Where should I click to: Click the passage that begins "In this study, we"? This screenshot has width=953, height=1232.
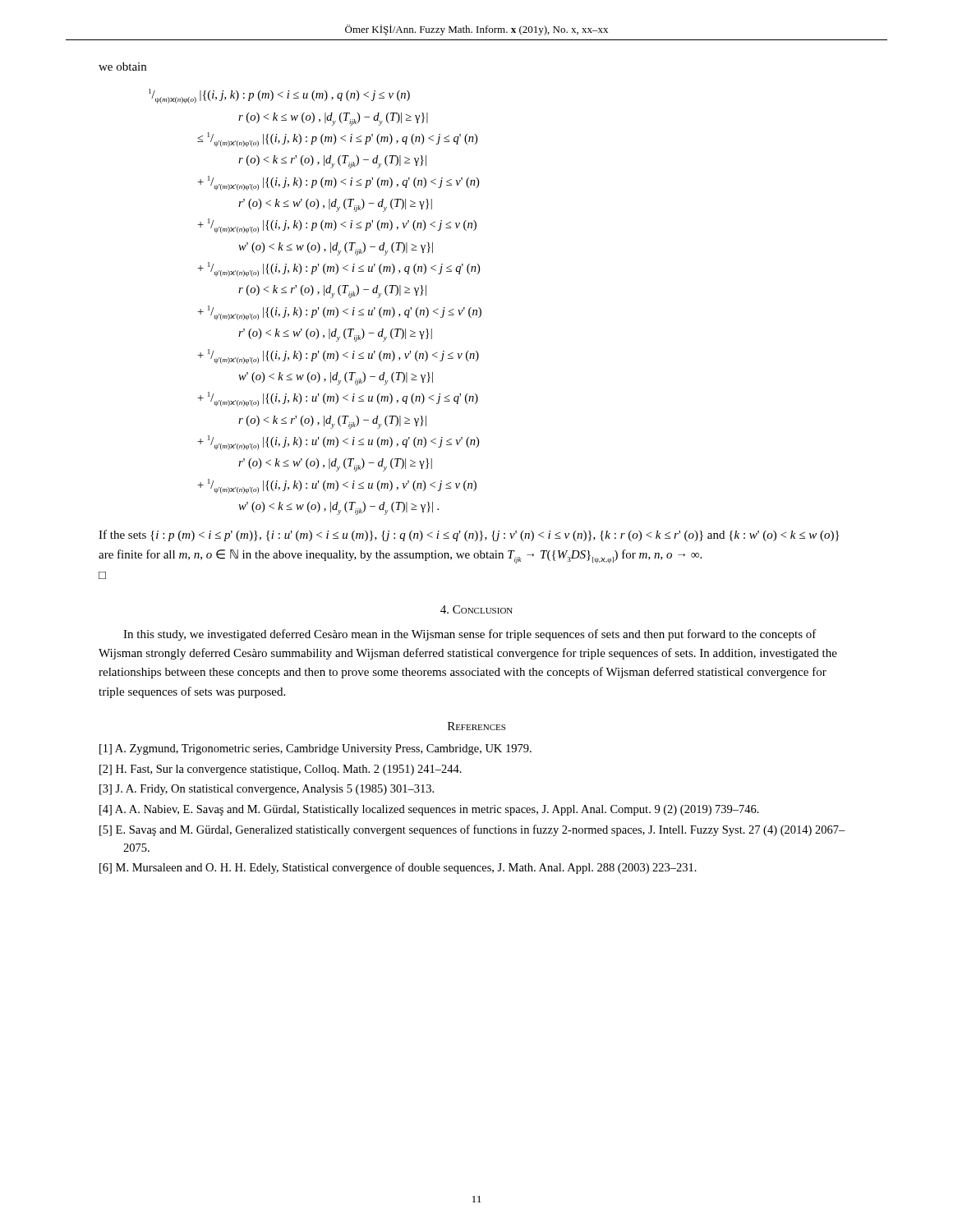pyautogui.click(x=468, y=663)
